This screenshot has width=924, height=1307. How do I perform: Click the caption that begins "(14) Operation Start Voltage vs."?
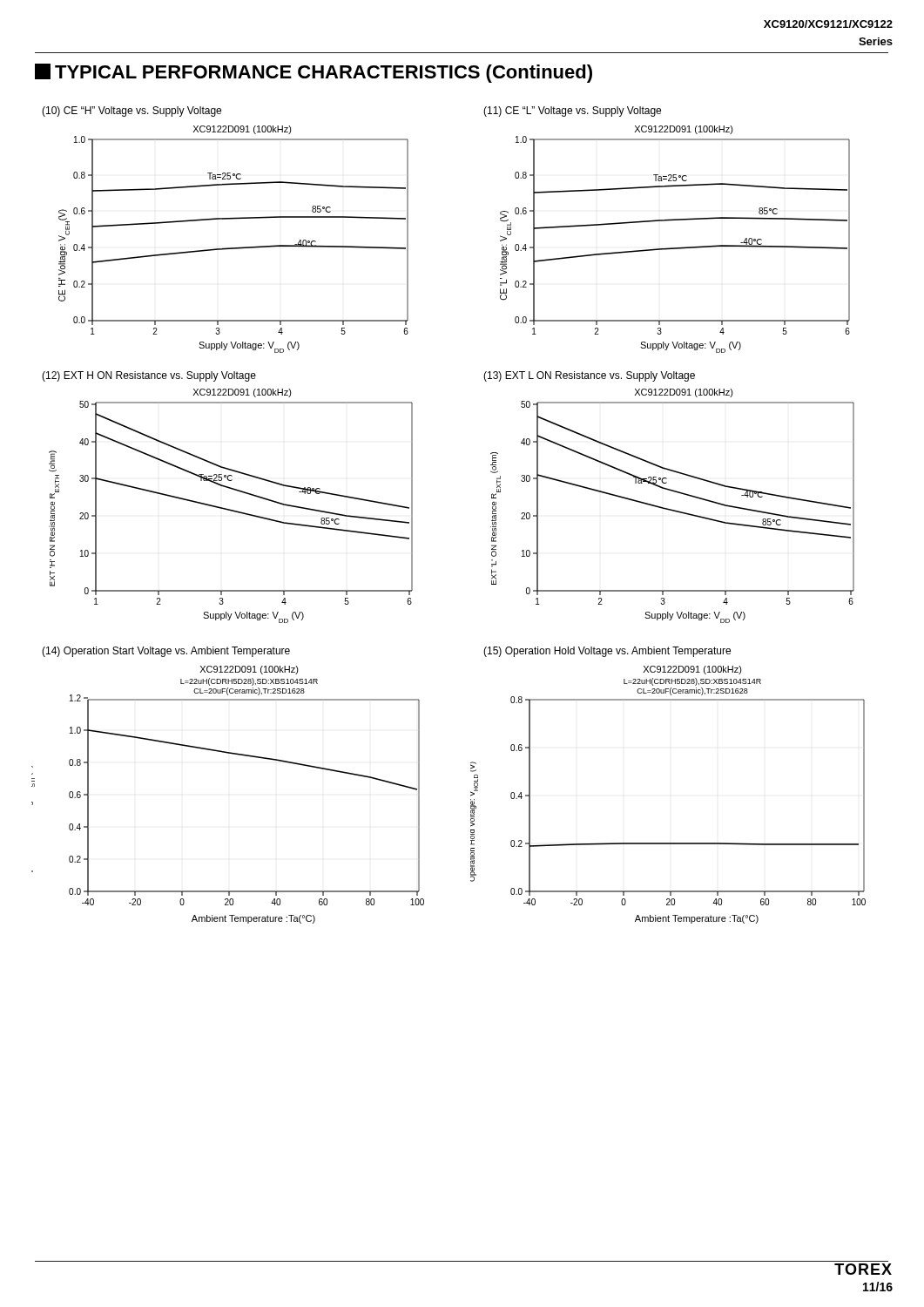pyautogui.click(x=166, y=651)
